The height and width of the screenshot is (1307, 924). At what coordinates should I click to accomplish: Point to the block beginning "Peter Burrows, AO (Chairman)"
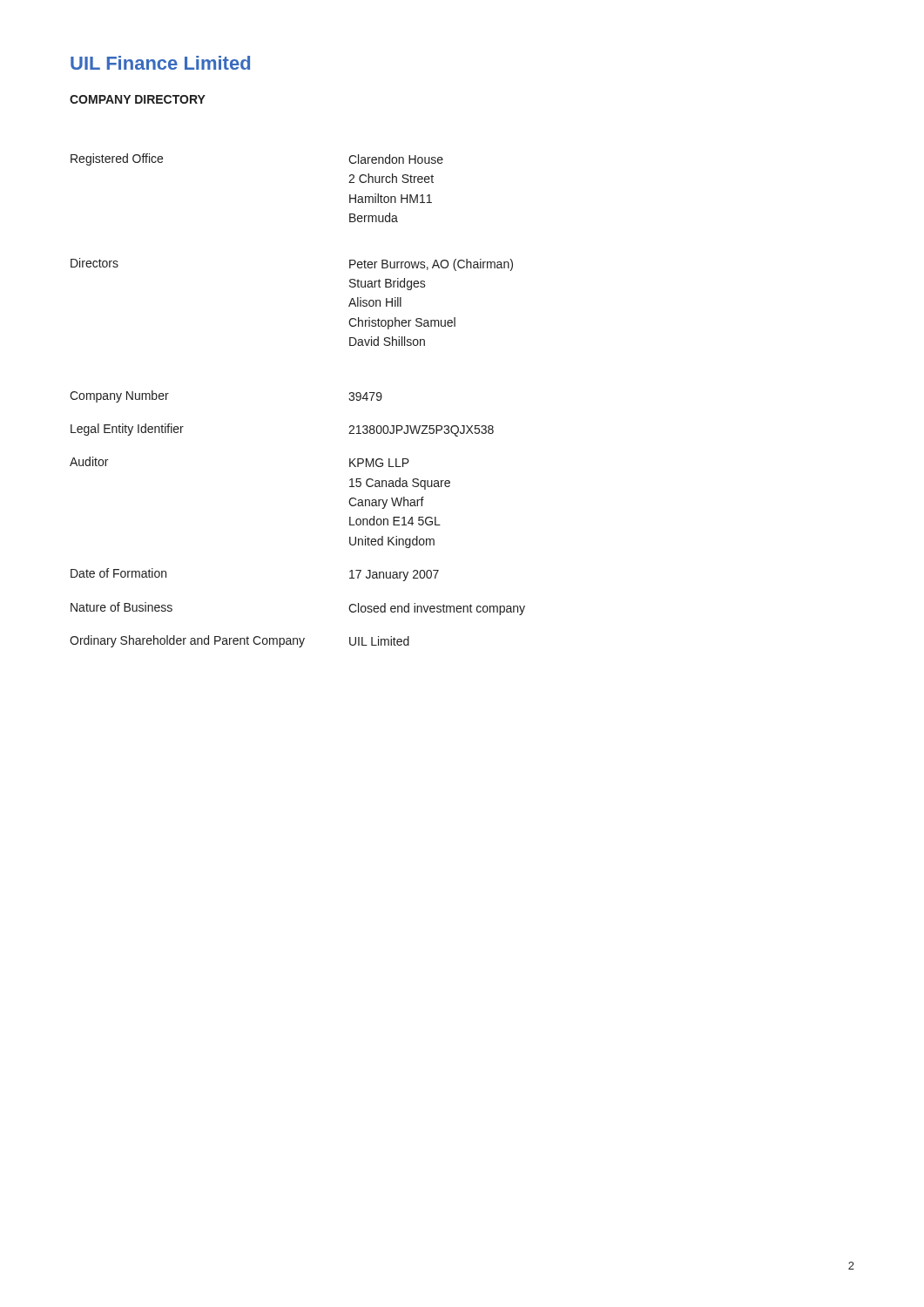click(431, 265)
